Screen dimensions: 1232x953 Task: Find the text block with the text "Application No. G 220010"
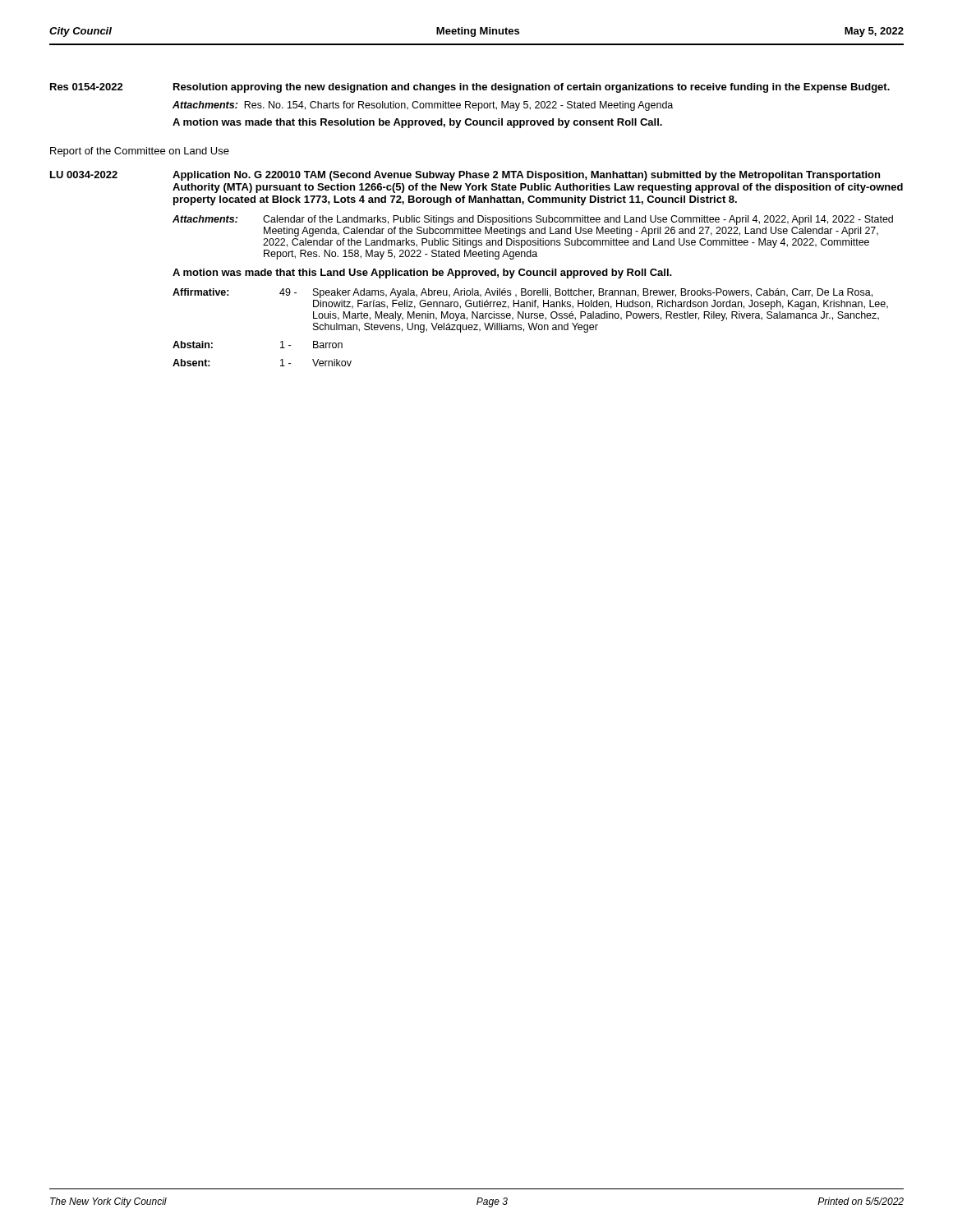[x=538, y=187]
